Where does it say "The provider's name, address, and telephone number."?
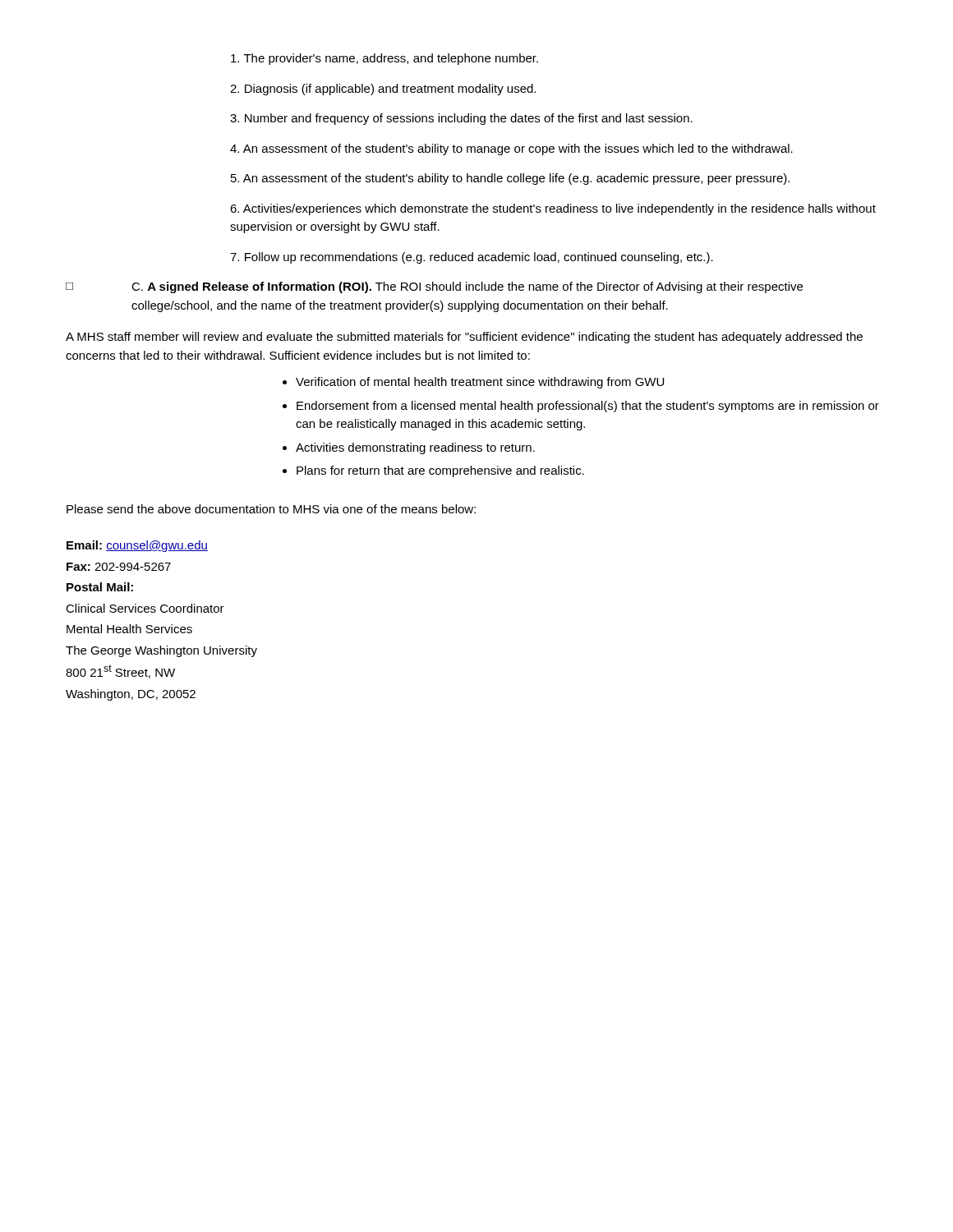953x1232 pixels. [x=385, y=58]
